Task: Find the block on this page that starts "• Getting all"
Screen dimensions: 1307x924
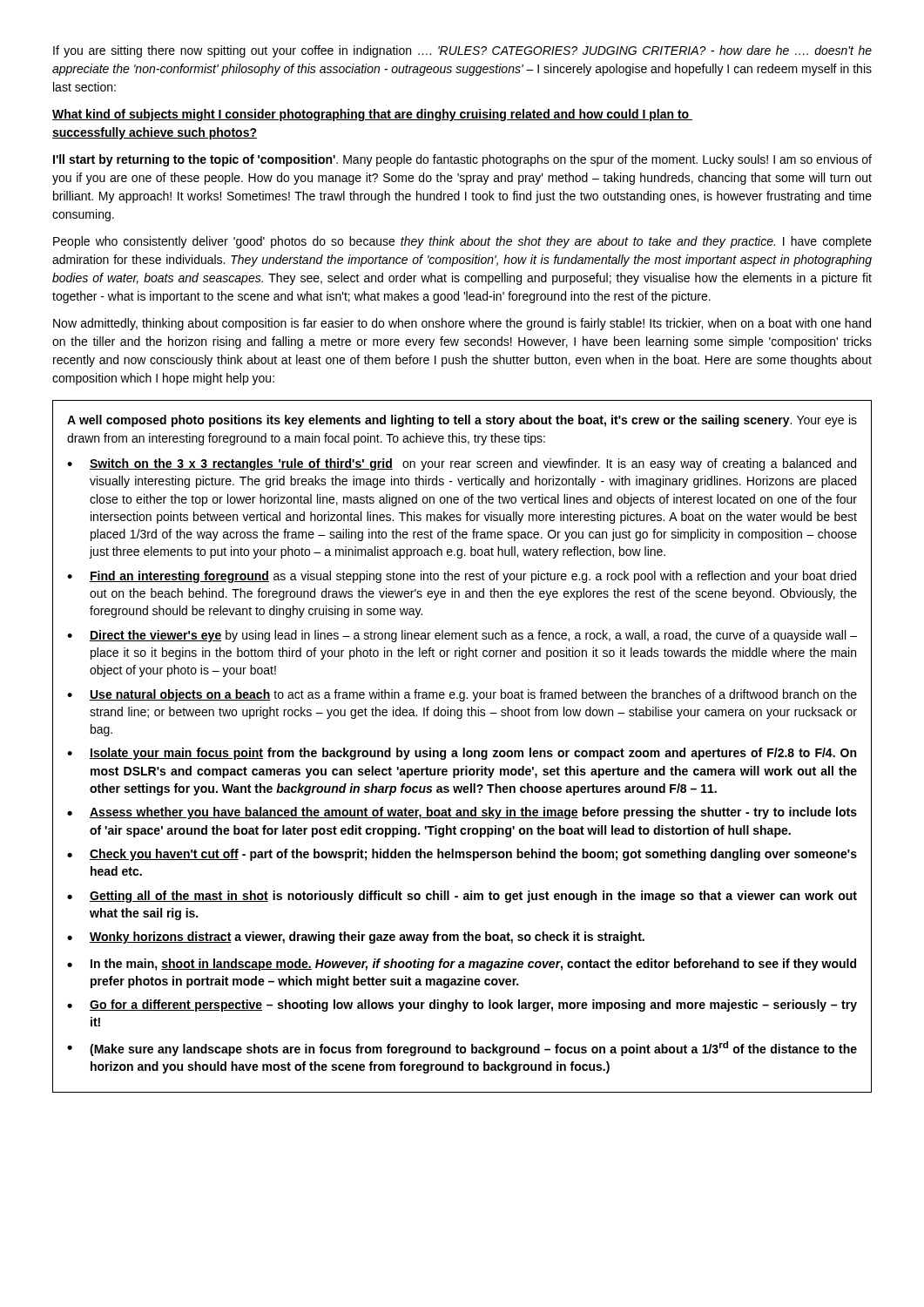Action: tap(462, 904)
